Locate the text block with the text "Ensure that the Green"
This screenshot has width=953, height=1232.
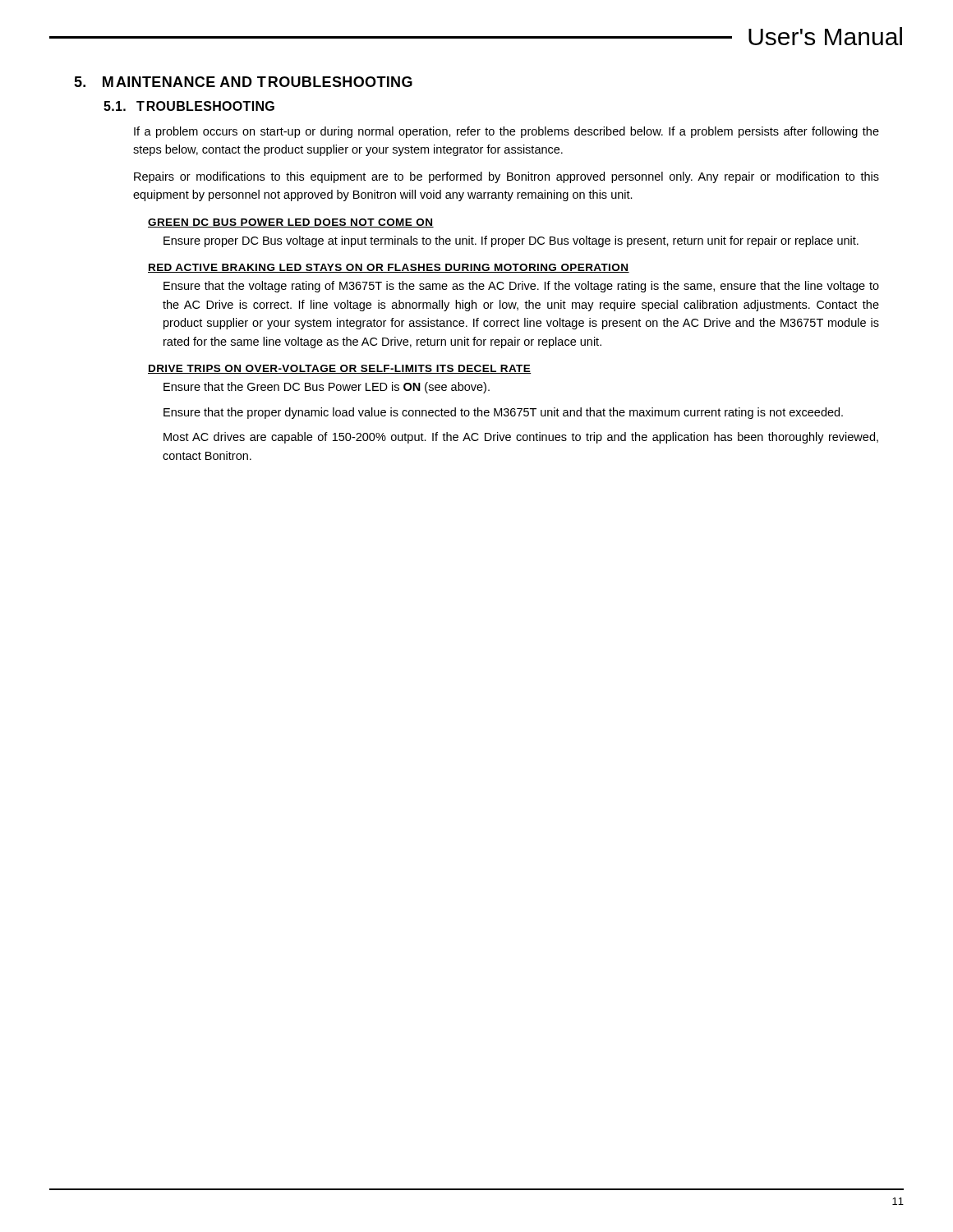tap(327, 387)
